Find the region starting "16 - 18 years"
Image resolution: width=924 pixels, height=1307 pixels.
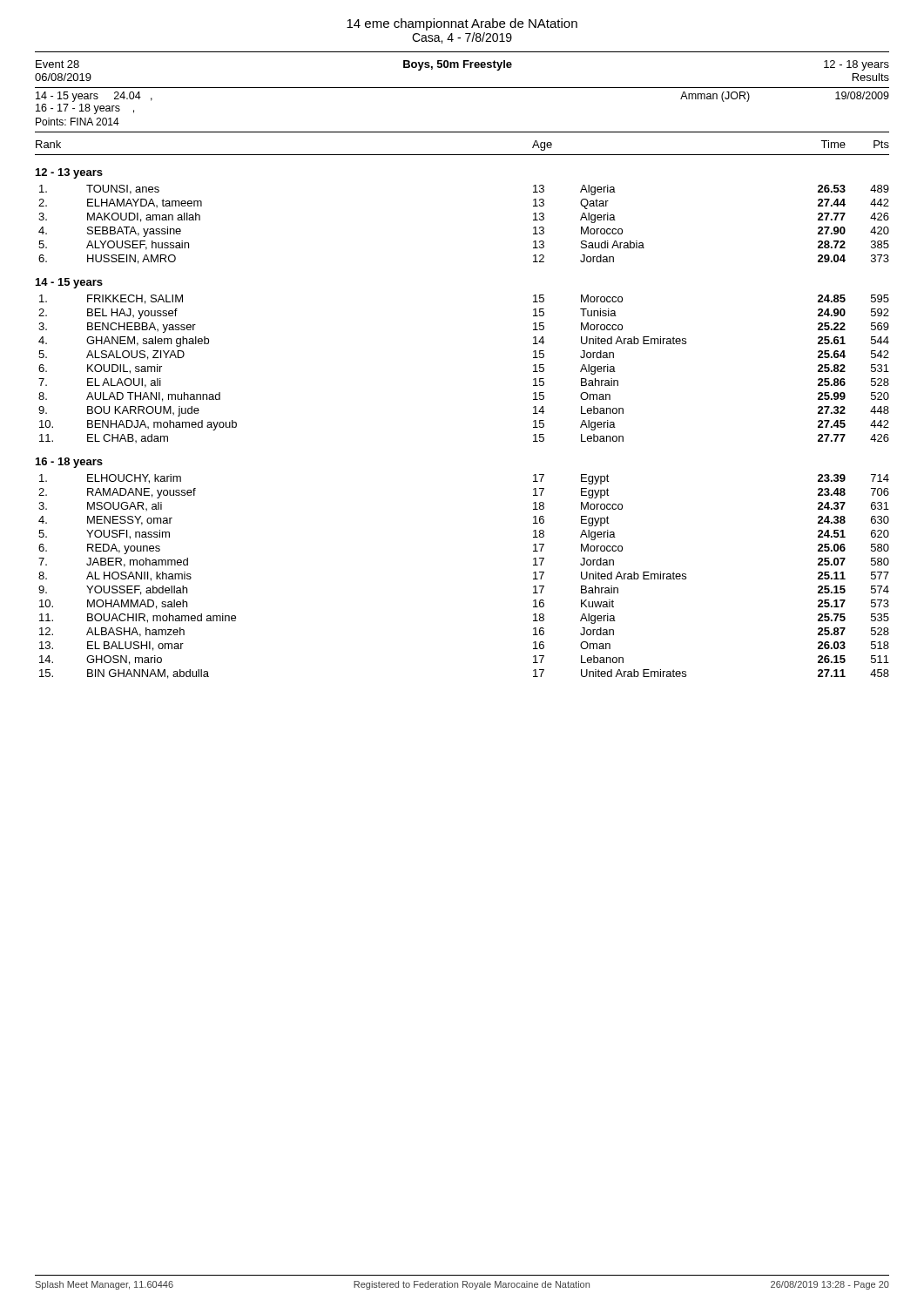[x=69, y=461]
